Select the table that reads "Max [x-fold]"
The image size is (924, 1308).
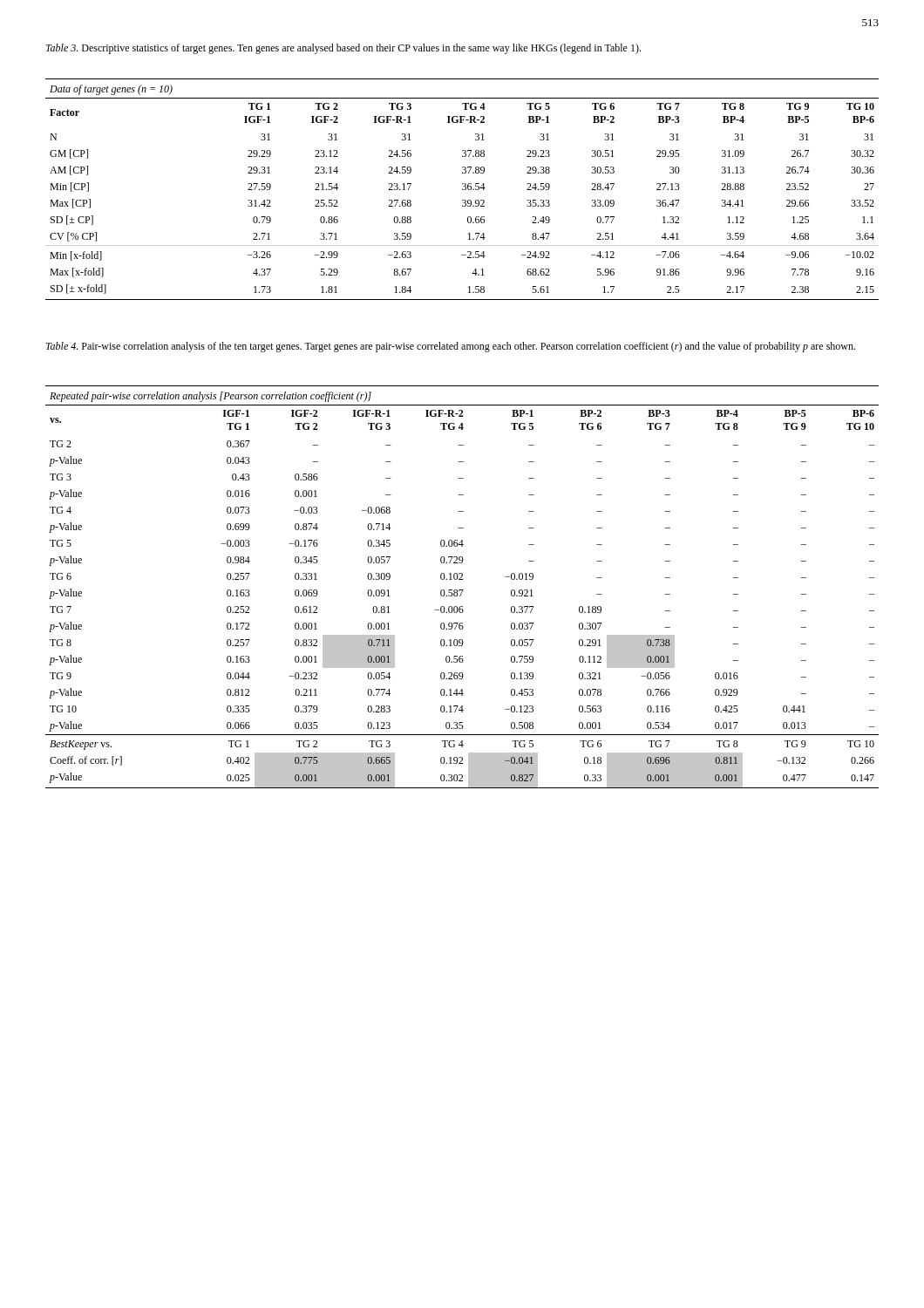pos(462,189)
